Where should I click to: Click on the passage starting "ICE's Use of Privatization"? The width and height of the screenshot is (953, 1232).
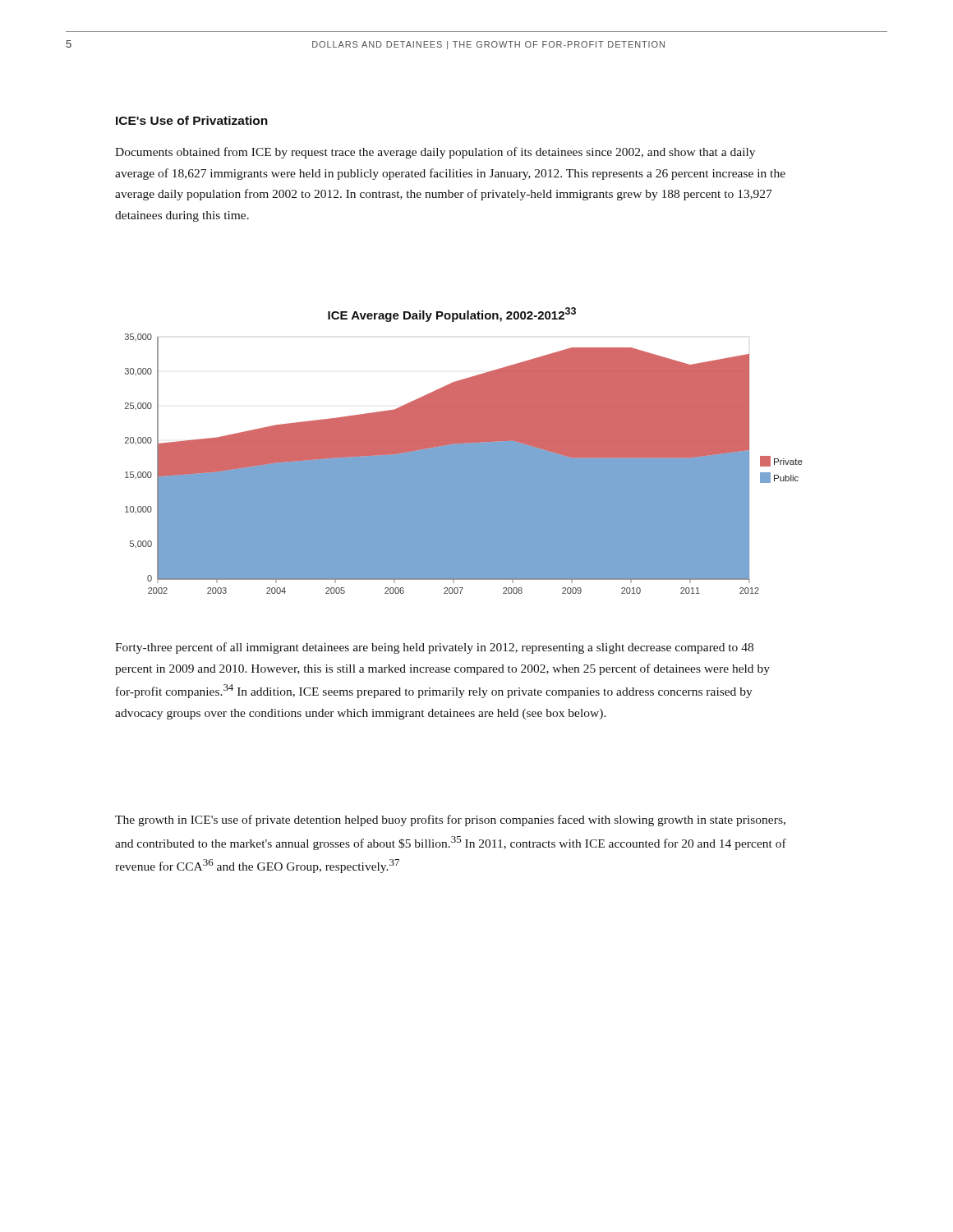pyautogui.click(x=192, y=120)
